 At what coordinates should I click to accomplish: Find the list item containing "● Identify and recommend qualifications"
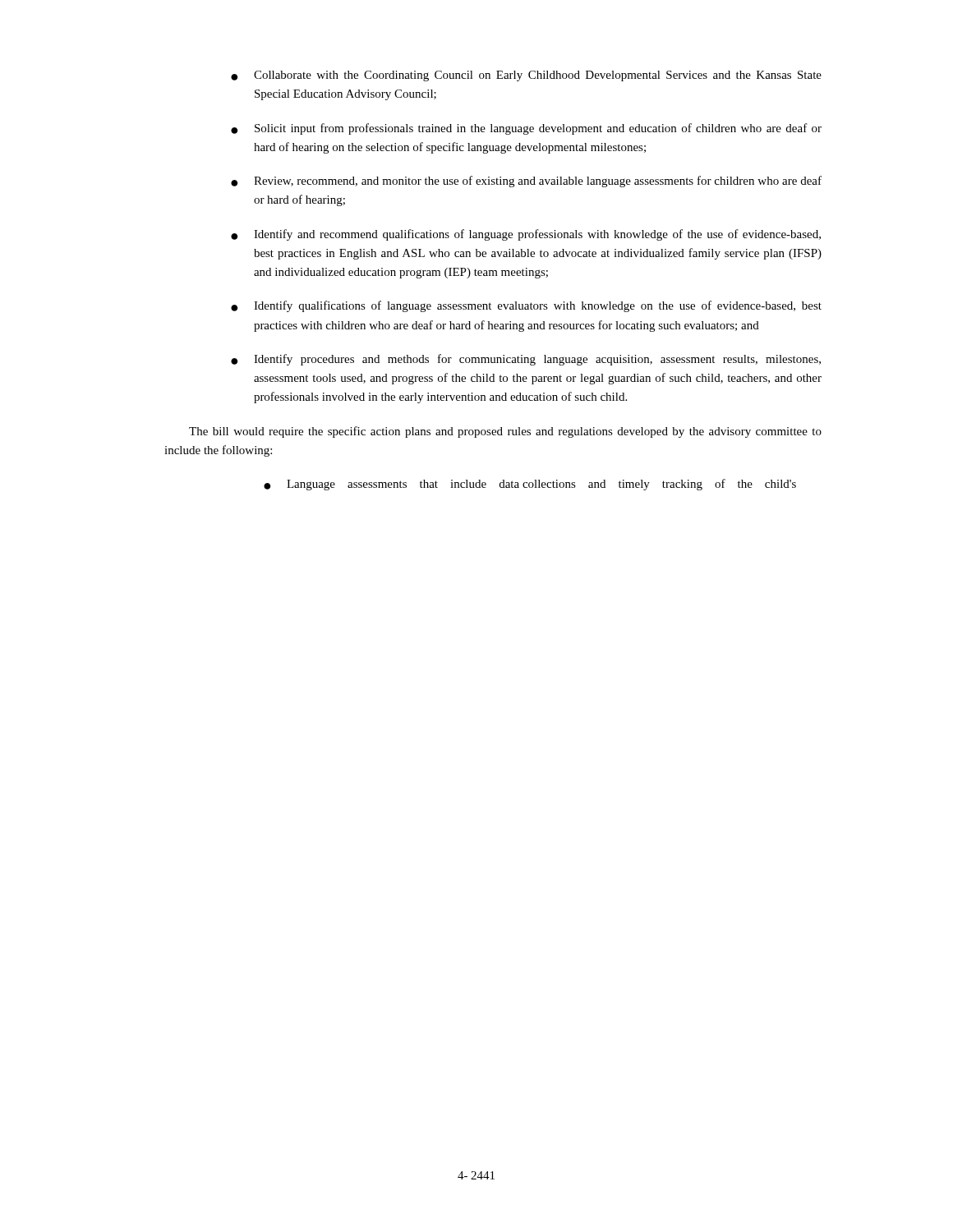(526, 253)
